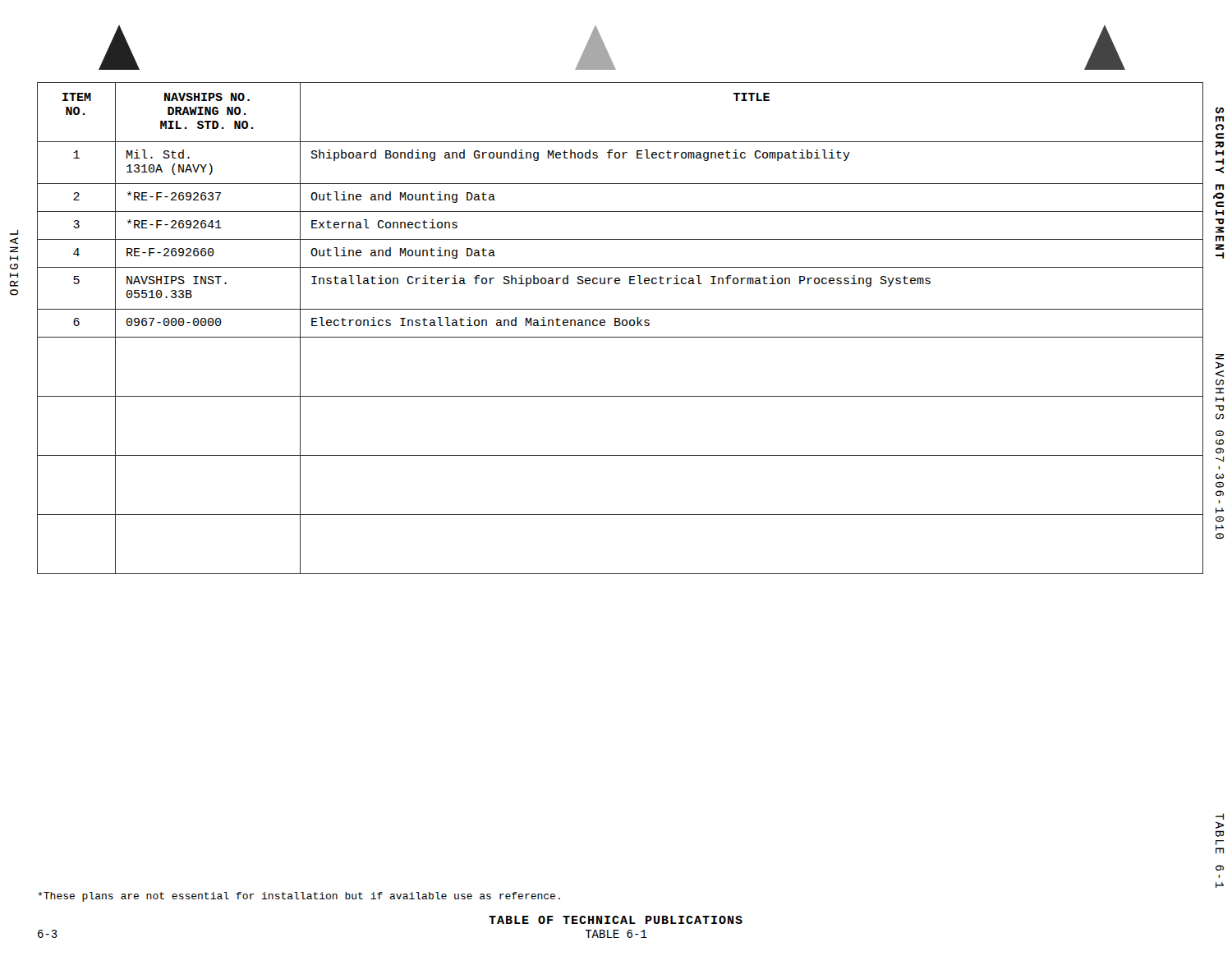Find the block on this page that starts "These plans are not"
Screen dimensions: 956x1232
pyautogui.click(x=300, y=896)
